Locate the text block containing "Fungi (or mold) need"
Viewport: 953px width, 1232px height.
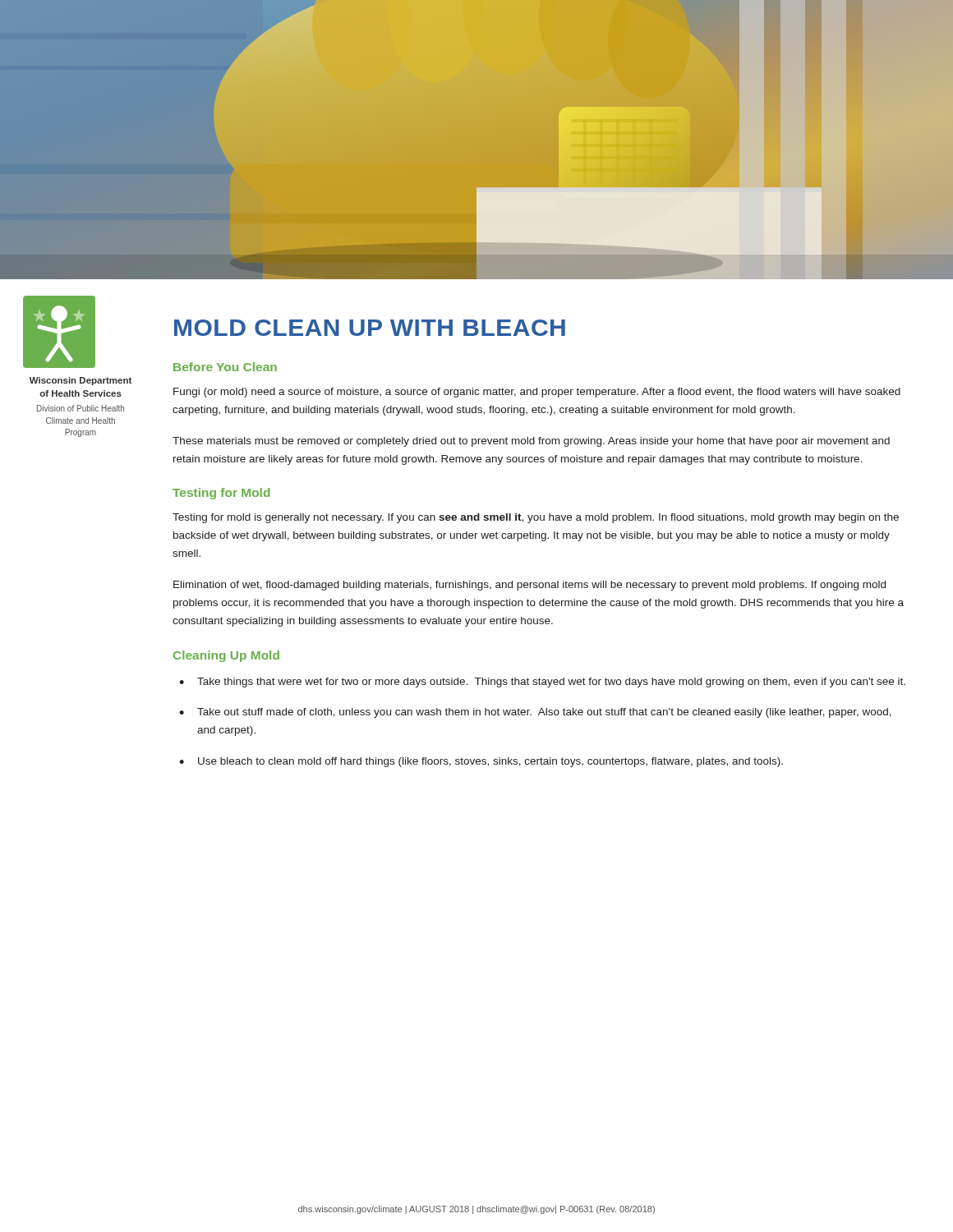click(x=540, y=401)
